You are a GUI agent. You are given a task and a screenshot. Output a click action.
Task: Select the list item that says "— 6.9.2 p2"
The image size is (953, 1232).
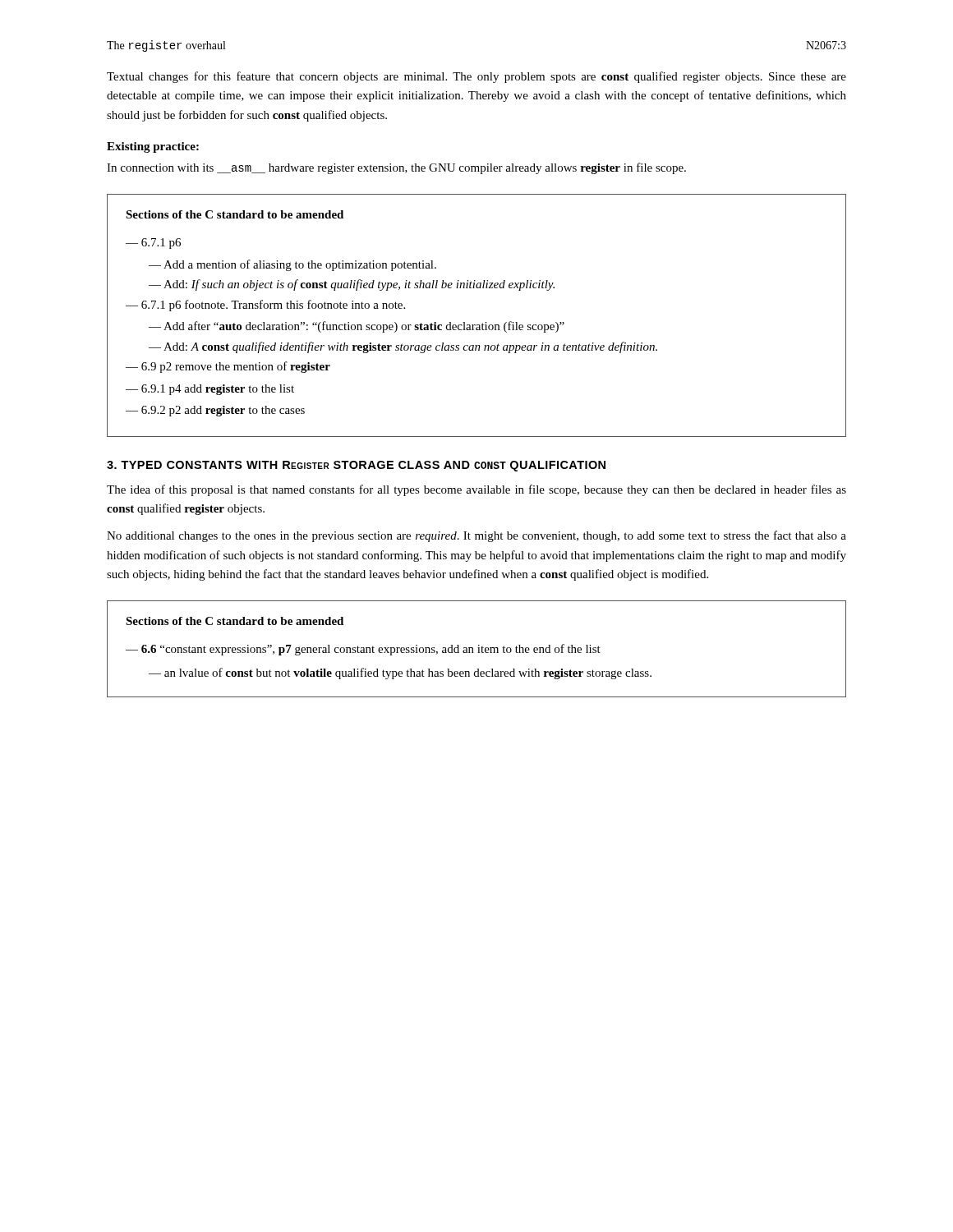click(x=215, y=410)
